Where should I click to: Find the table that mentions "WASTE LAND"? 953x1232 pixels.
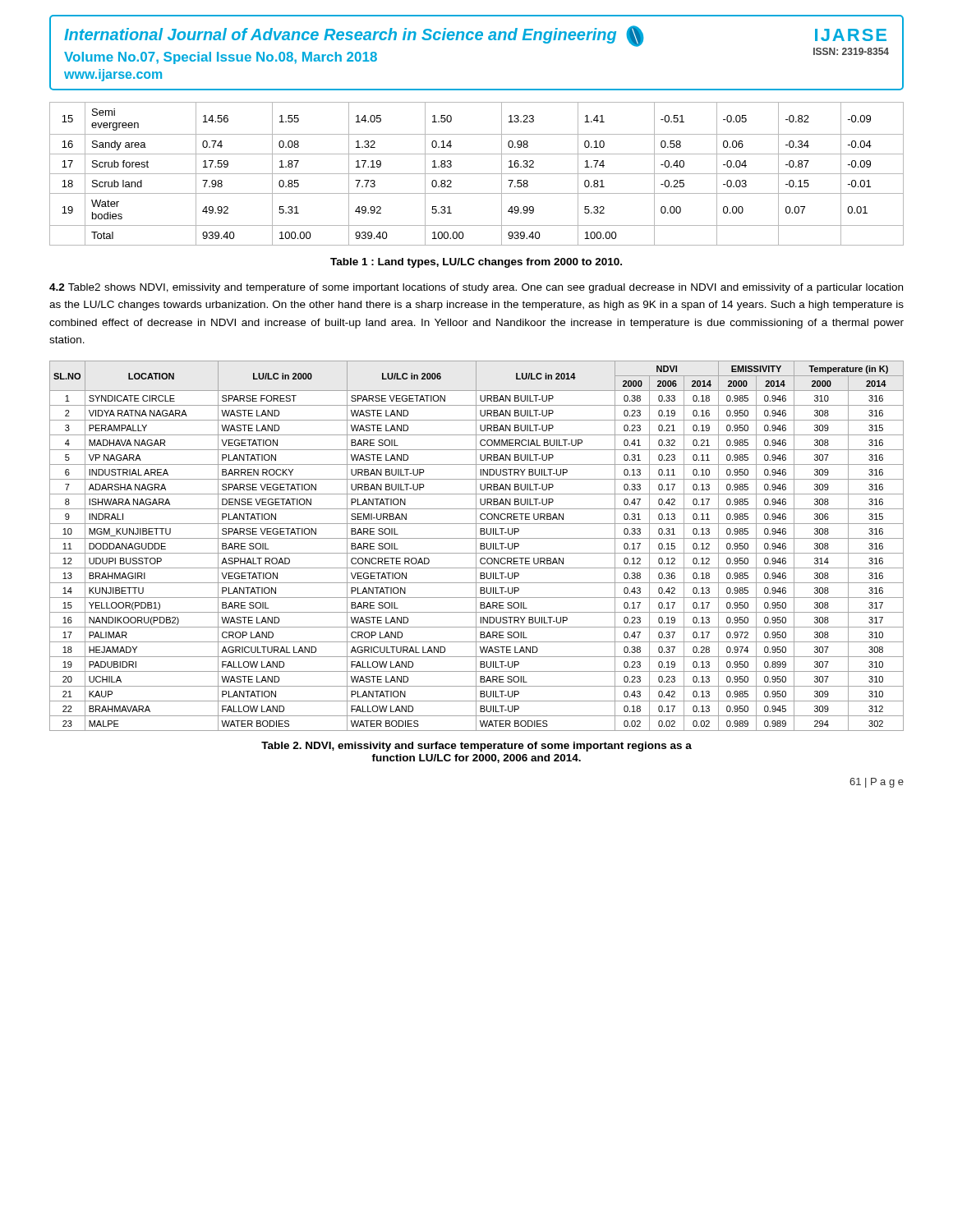(x=476, y=546)
